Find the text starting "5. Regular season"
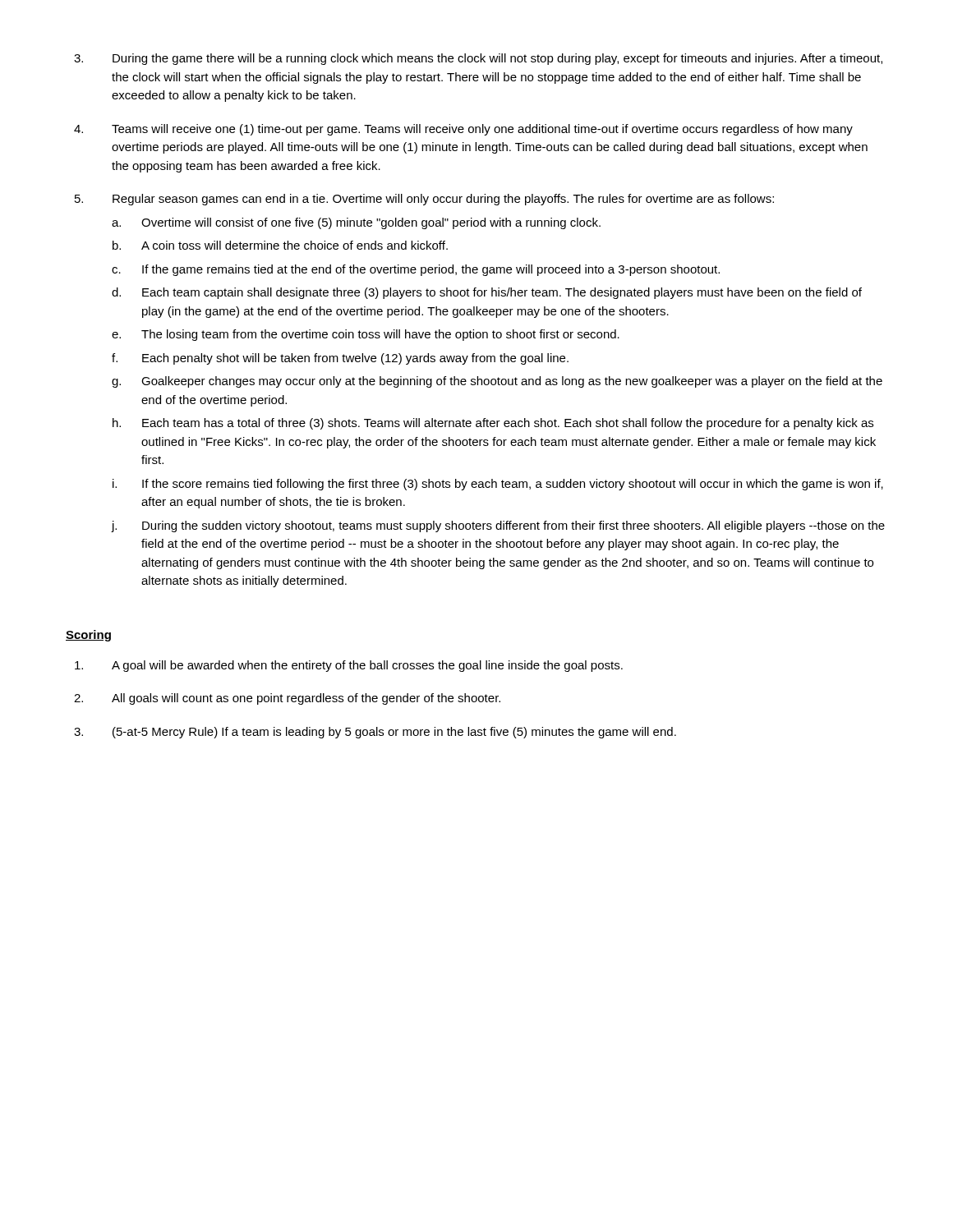 476,396
